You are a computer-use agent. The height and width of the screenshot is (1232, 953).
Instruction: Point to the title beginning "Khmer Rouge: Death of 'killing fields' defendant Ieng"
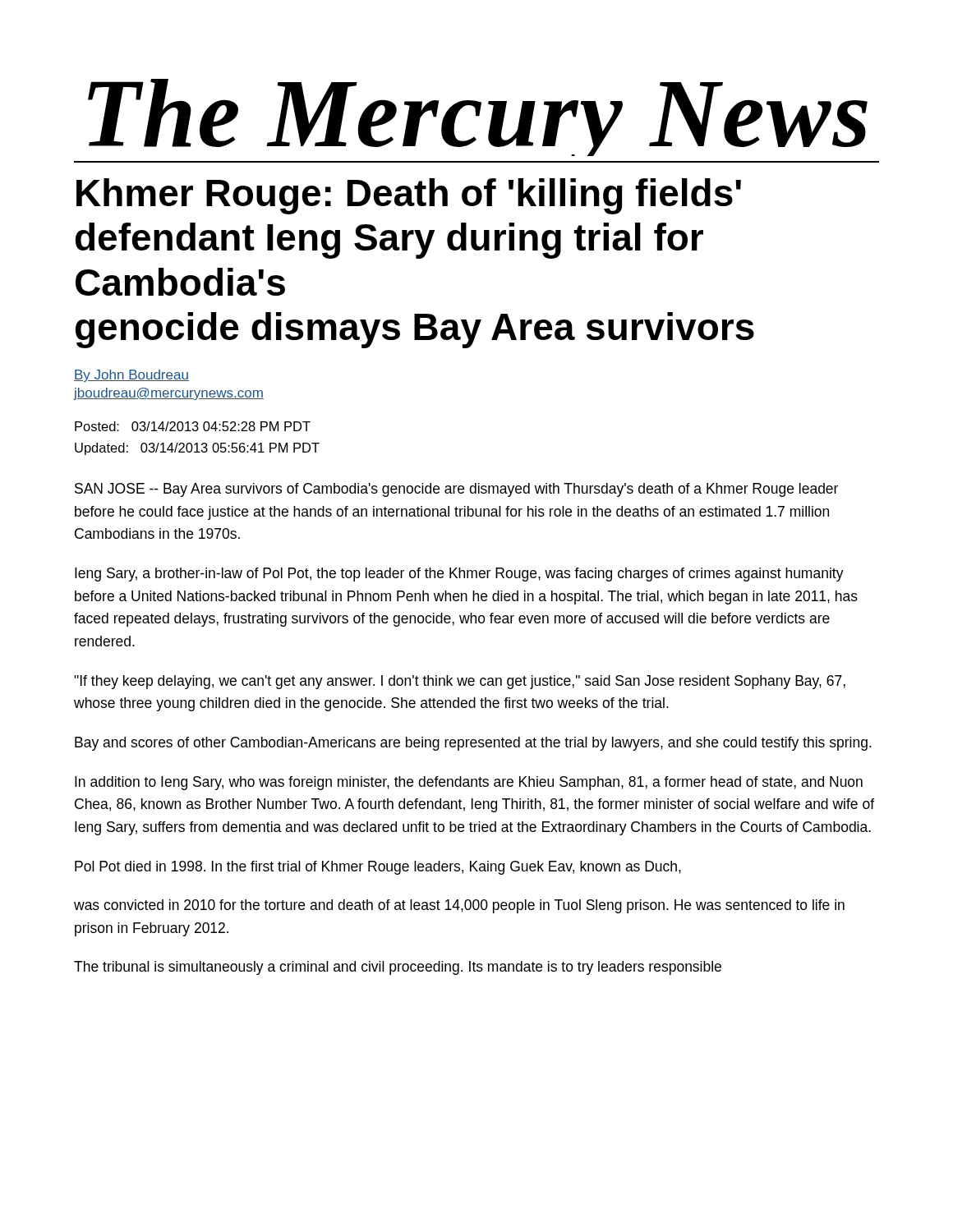[415, 260]
